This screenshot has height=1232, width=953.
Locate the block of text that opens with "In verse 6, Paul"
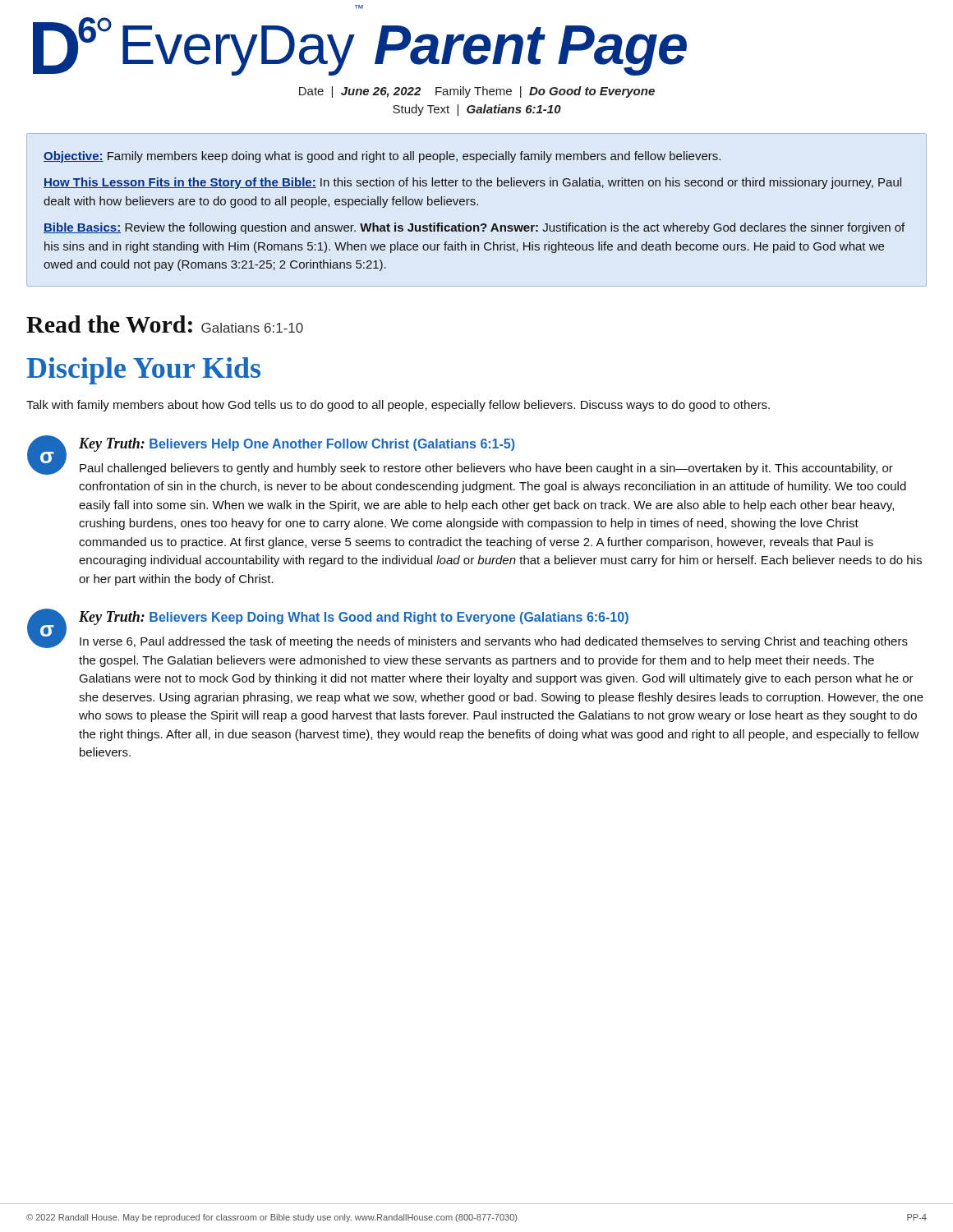coord(501,697)
